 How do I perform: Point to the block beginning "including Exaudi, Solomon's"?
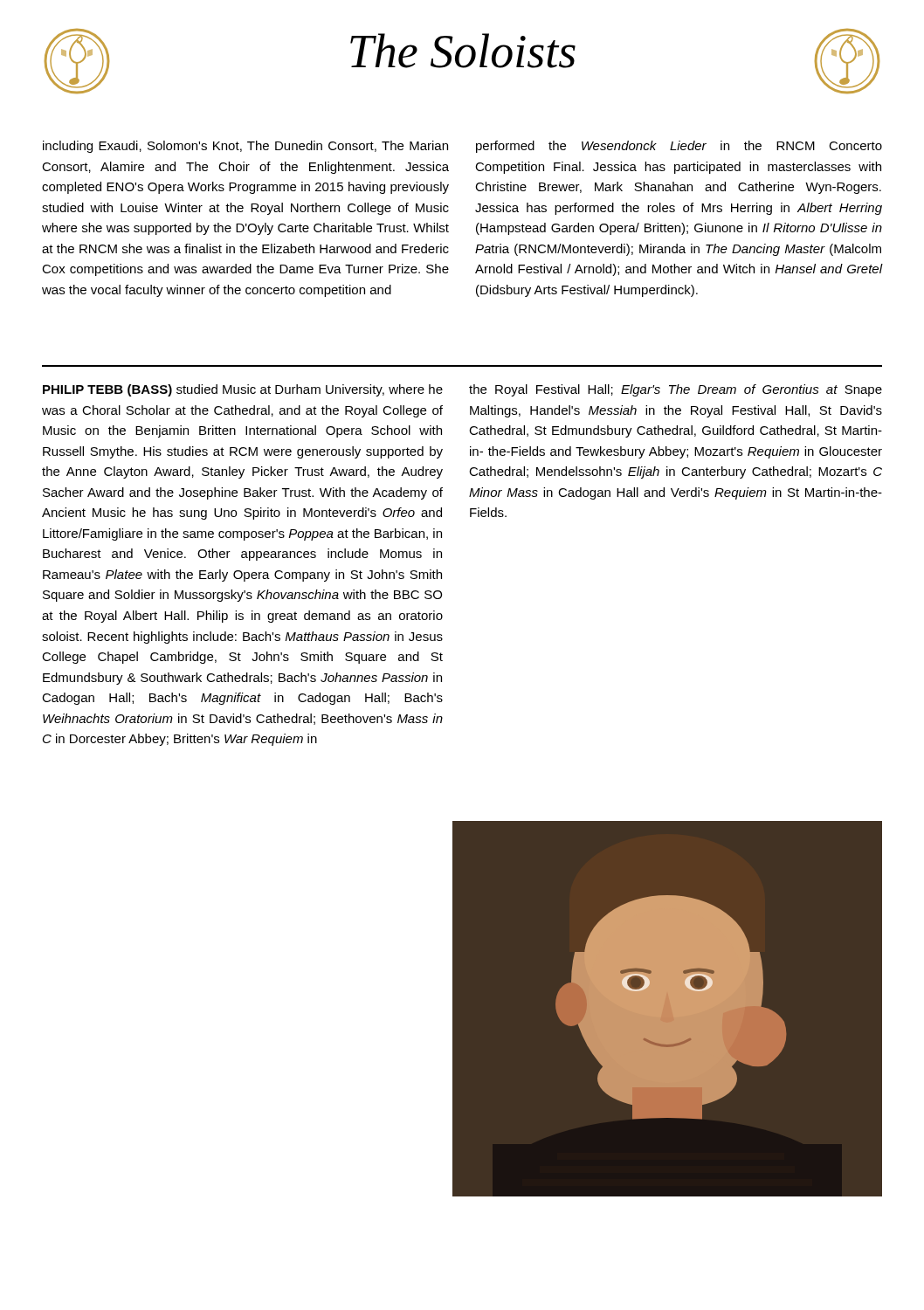(x=245, y=217)
